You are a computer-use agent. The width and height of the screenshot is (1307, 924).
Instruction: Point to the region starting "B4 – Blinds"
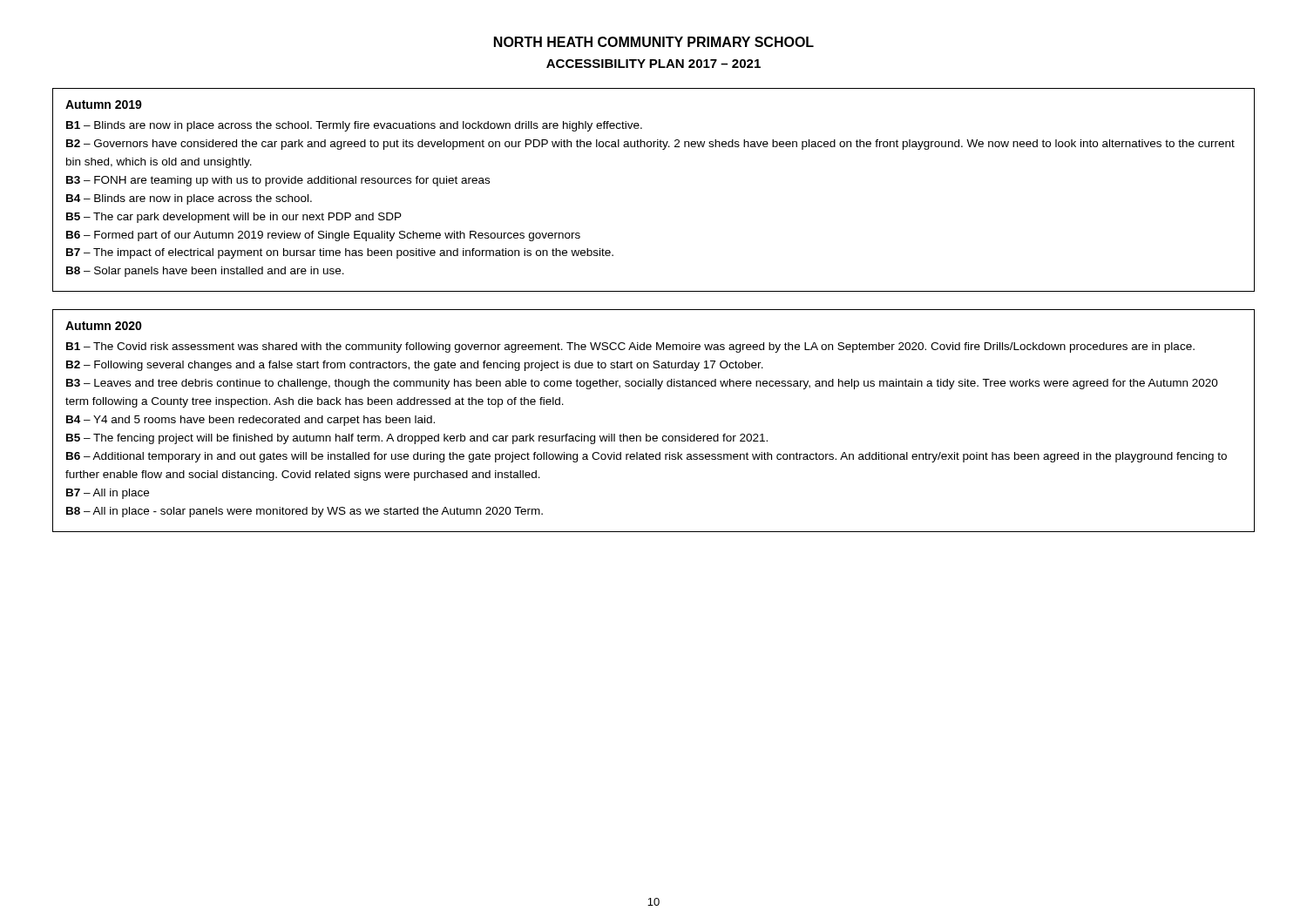click(189, 198)
